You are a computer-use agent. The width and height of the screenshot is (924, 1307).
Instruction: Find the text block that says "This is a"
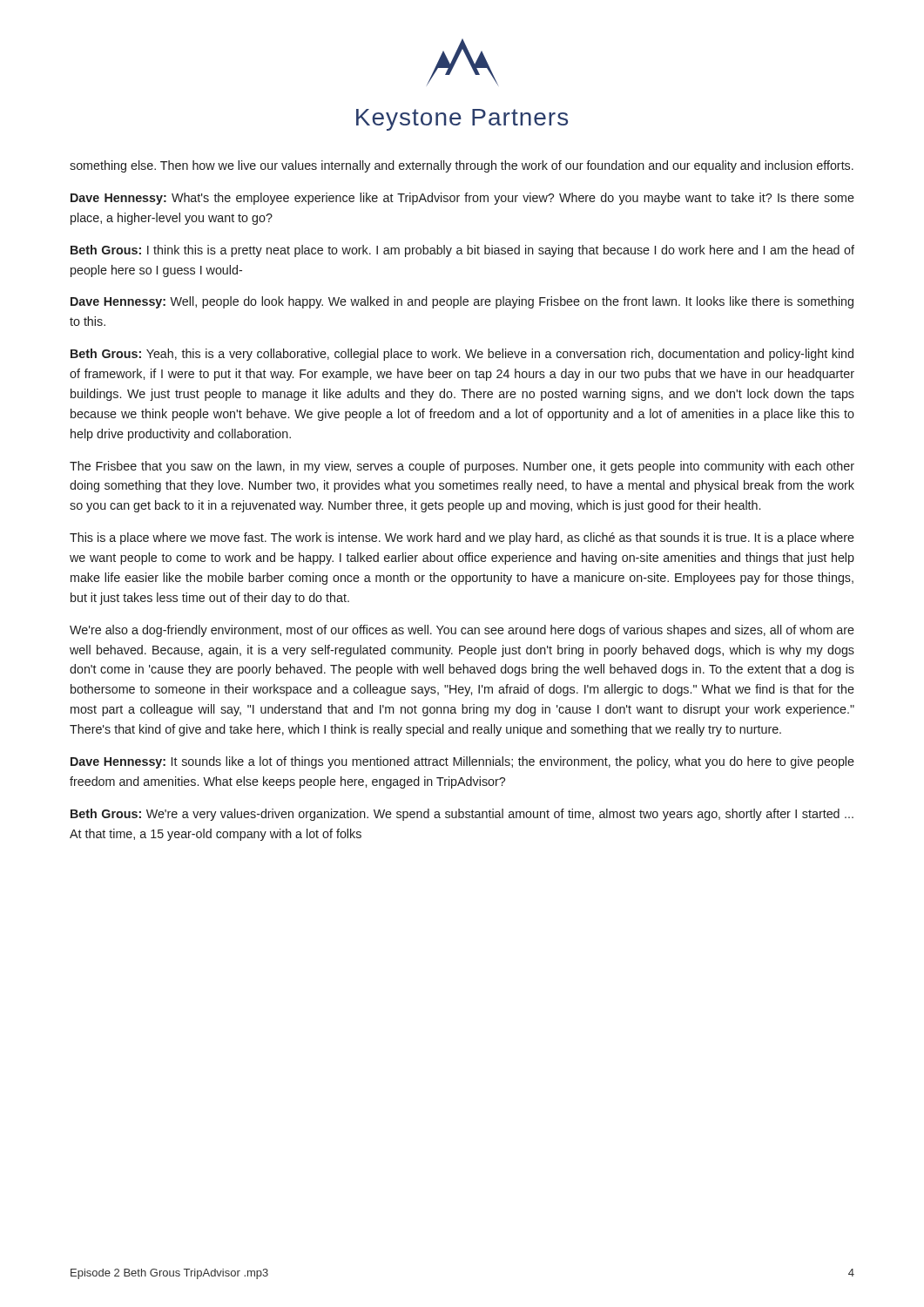pyautogui.click(x=462, y=568)
